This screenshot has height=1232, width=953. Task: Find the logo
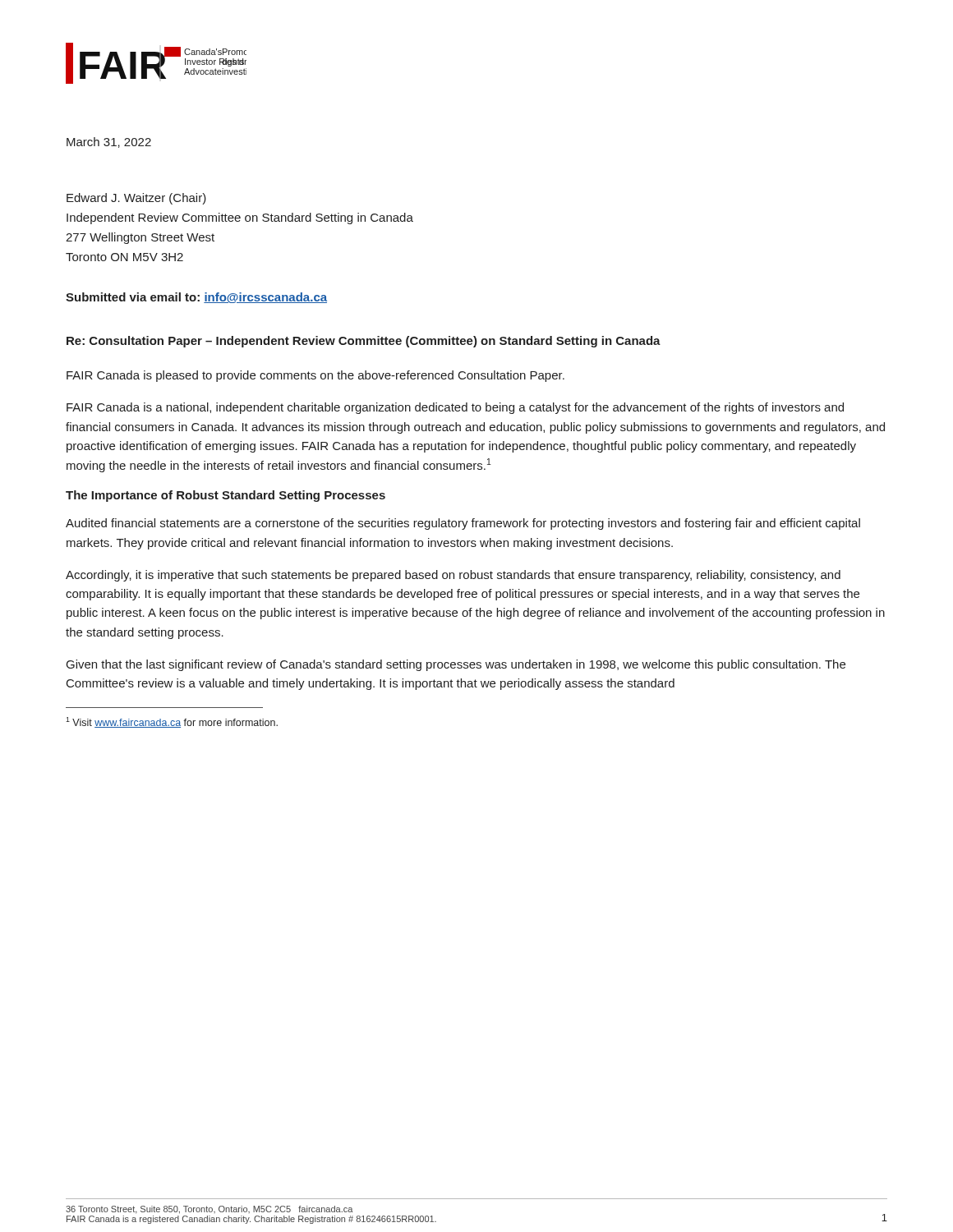pos(476,63)
